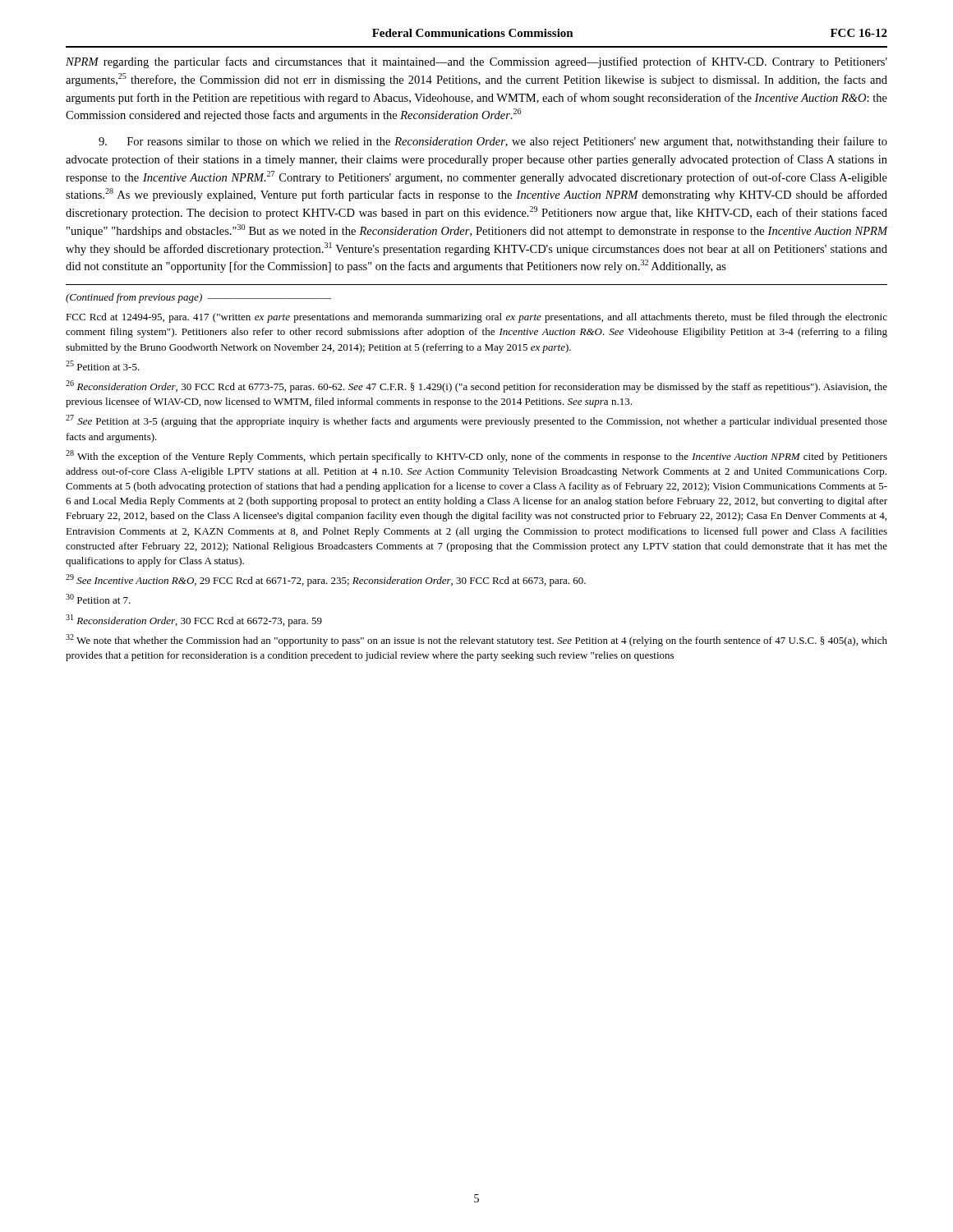
Task: Find the footnote that reads "30 Petition at 7."
Action: coord(98,600)
